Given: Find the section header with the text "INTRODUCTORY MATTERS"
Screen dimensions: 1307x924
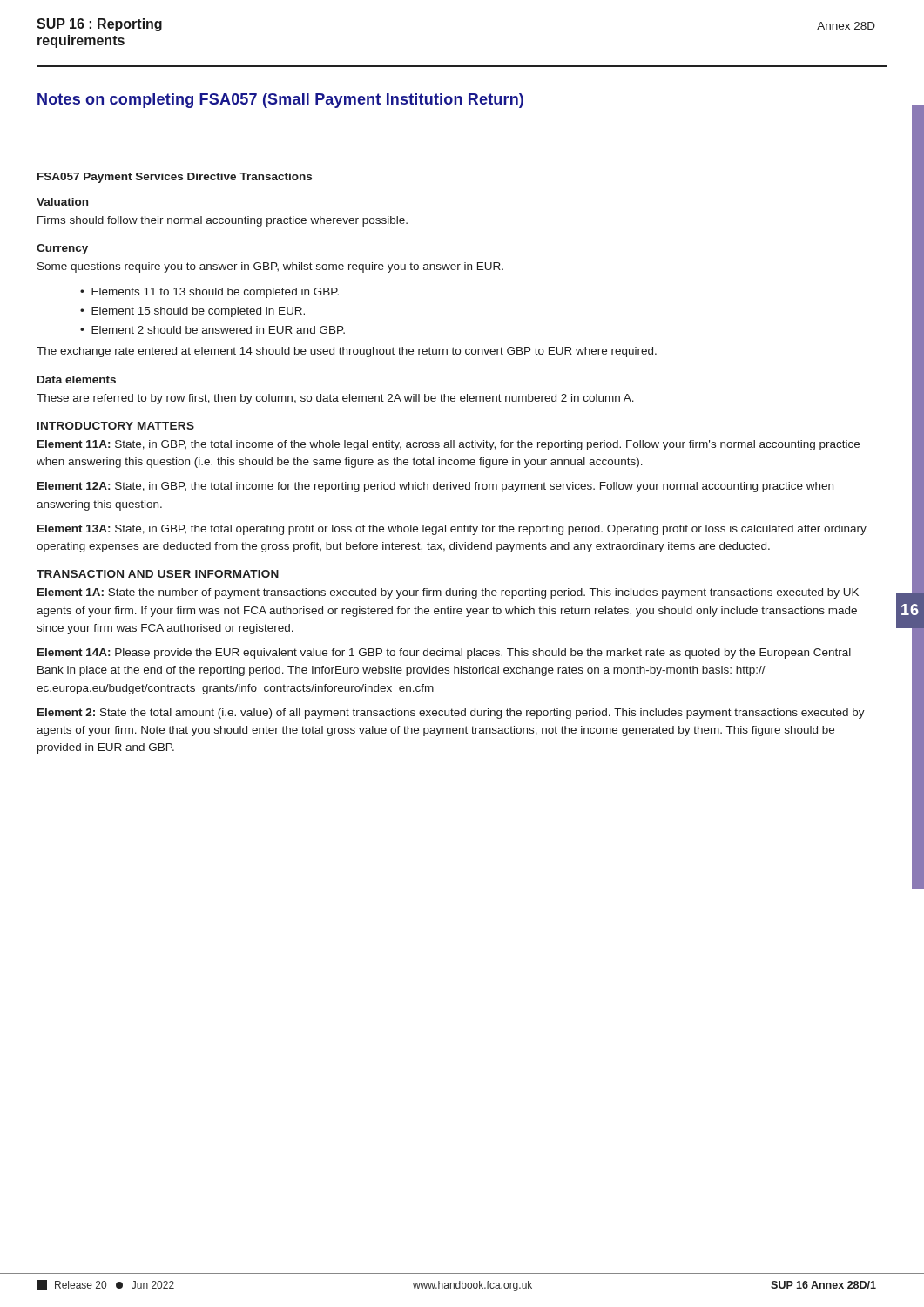Looking at the screenshot, I should (115, 425).
